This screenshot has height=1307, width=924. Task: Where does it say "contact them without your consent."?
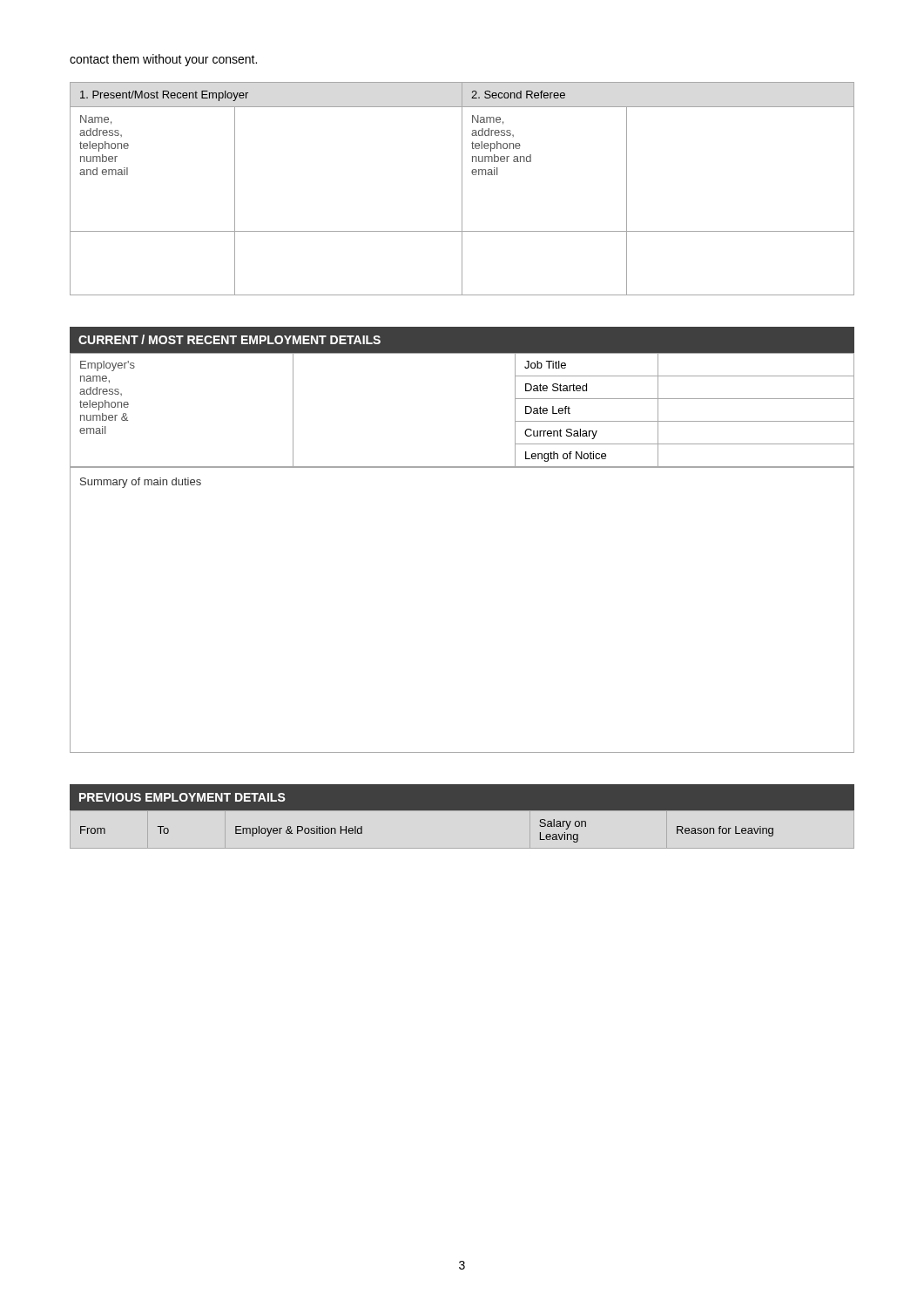[164, 59]
